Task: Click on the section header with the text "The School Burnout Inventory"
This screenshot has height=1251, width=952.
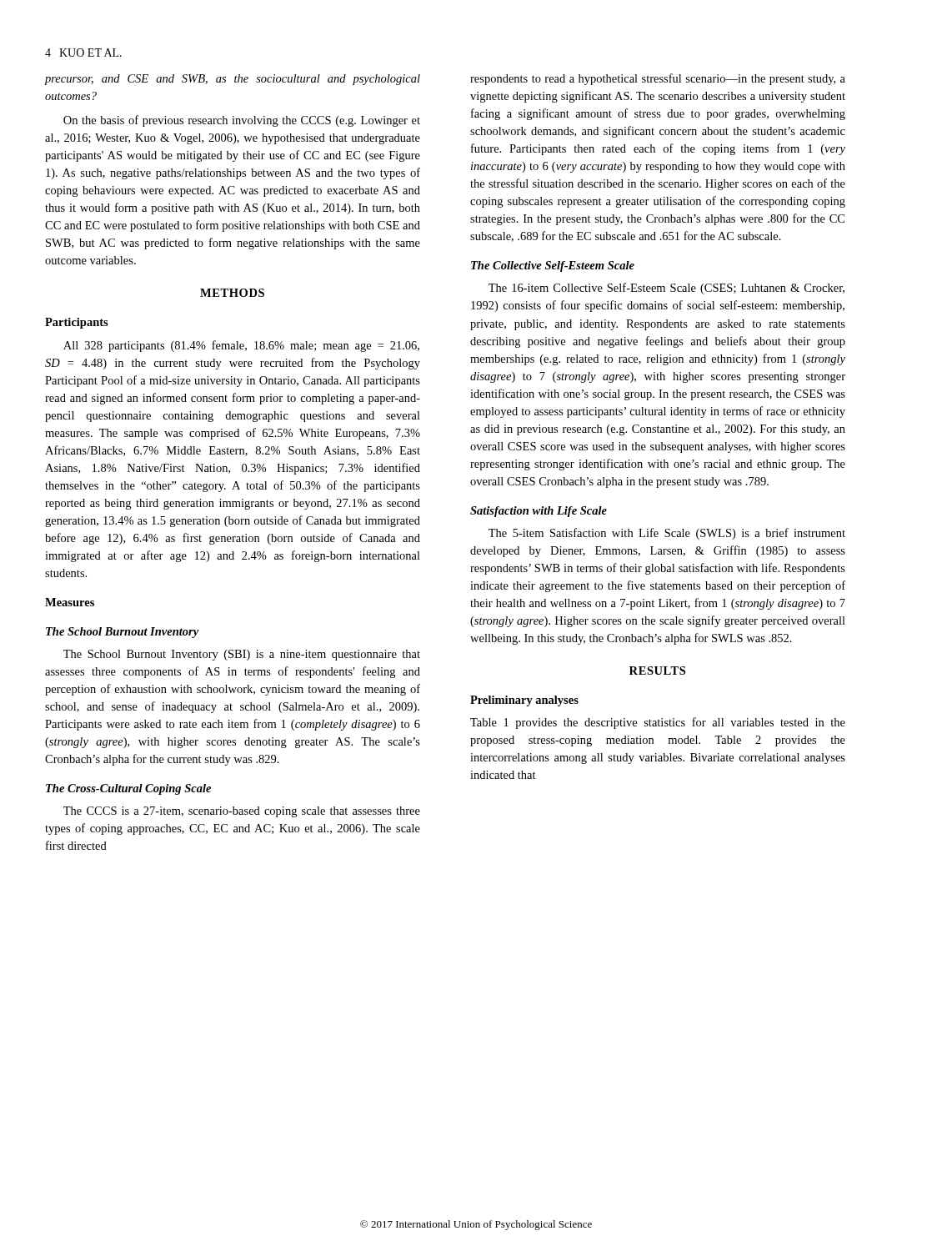Action: 122,633
